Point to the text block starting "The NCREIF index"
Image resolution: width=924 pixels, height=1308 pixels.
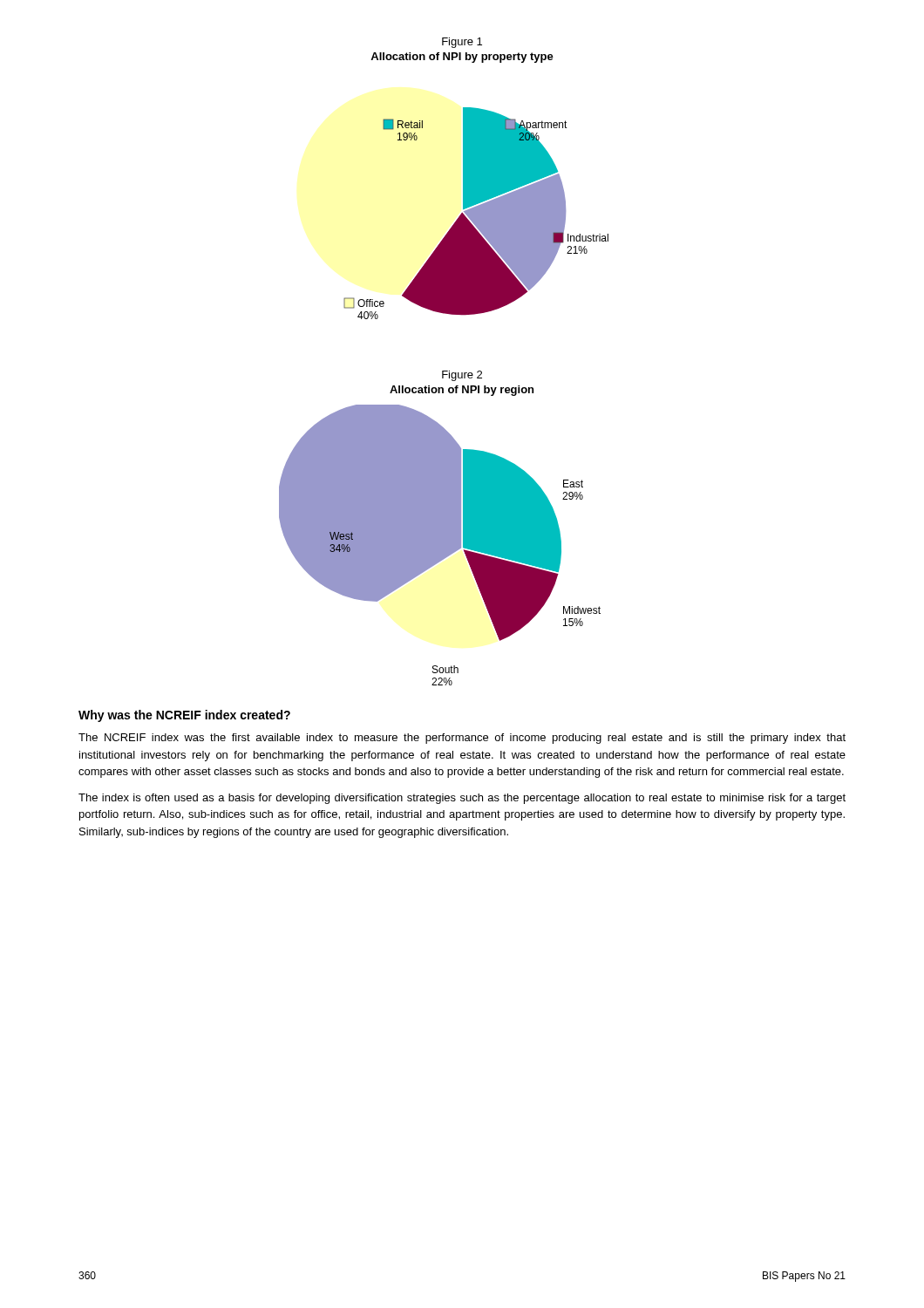[462, 754]
